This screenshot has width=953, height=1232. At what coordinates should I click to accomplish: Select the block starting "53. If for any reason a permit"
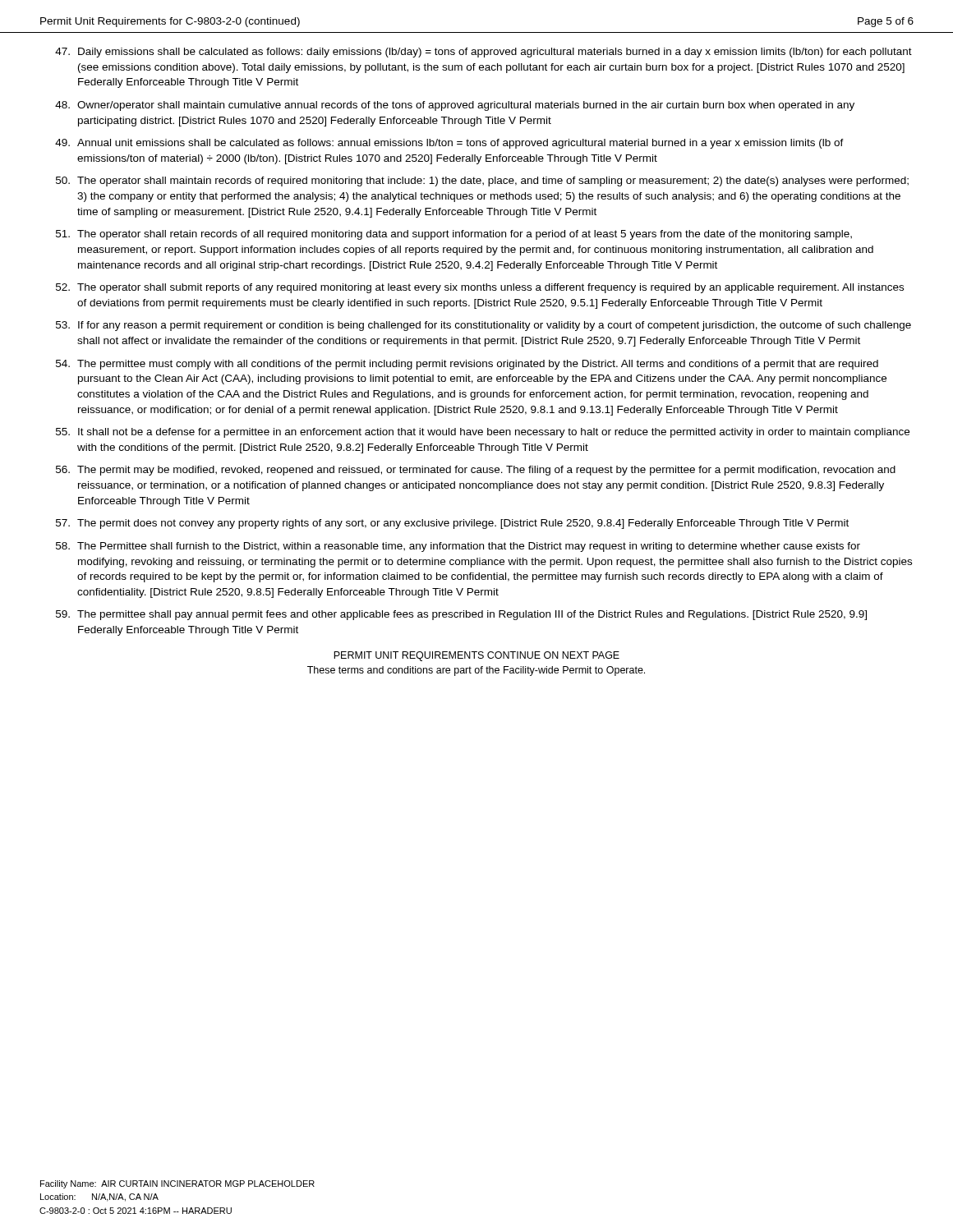point(476,333)
